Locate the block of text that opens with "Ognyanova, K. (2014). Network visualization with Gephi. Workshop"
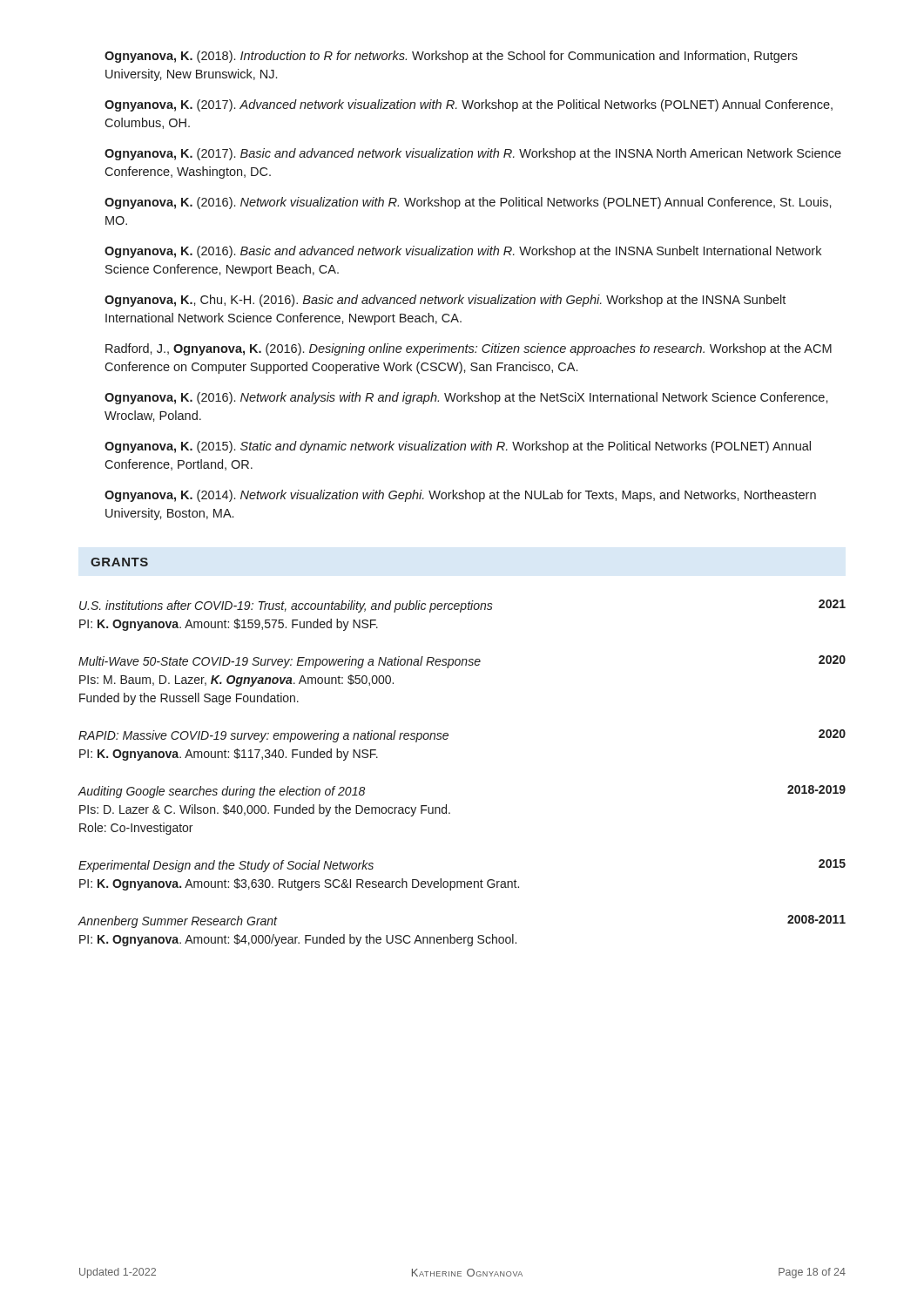Viewport: 924px width, 1307px height. [462, 505]
